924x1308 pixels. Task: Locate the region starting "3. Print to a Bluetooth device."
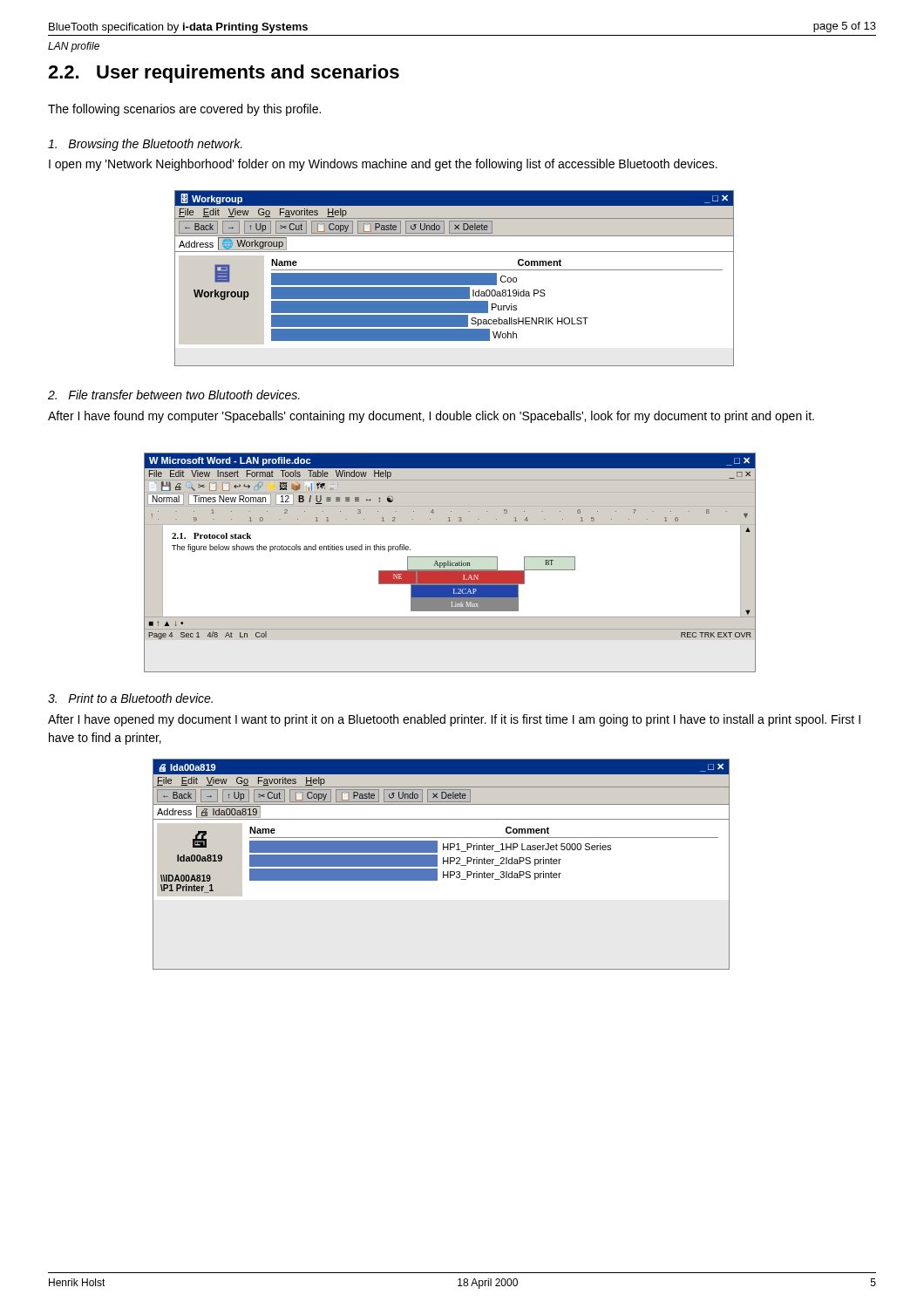131,698
